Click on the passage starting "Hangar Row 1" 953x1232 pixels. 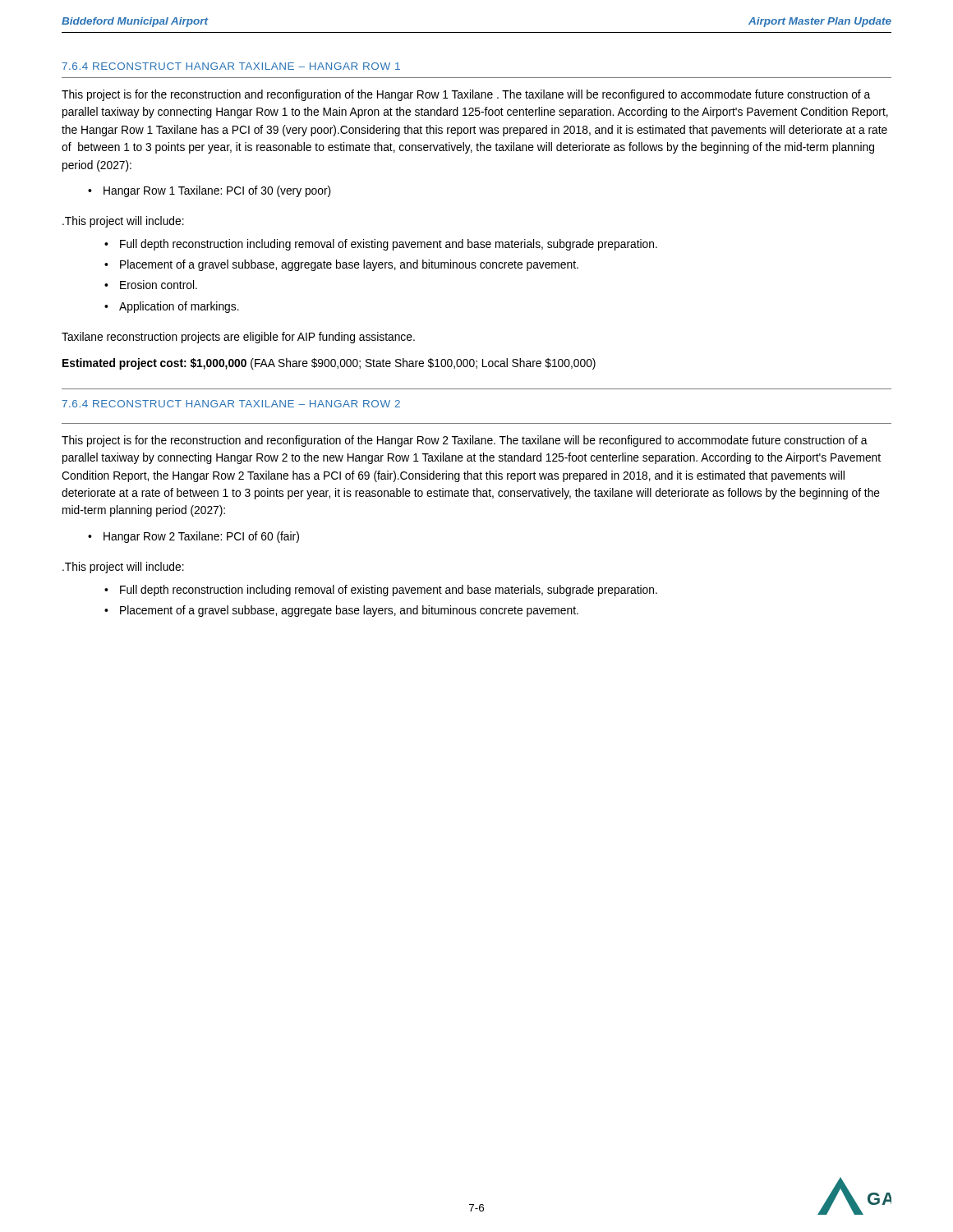(x=217, y=191)
